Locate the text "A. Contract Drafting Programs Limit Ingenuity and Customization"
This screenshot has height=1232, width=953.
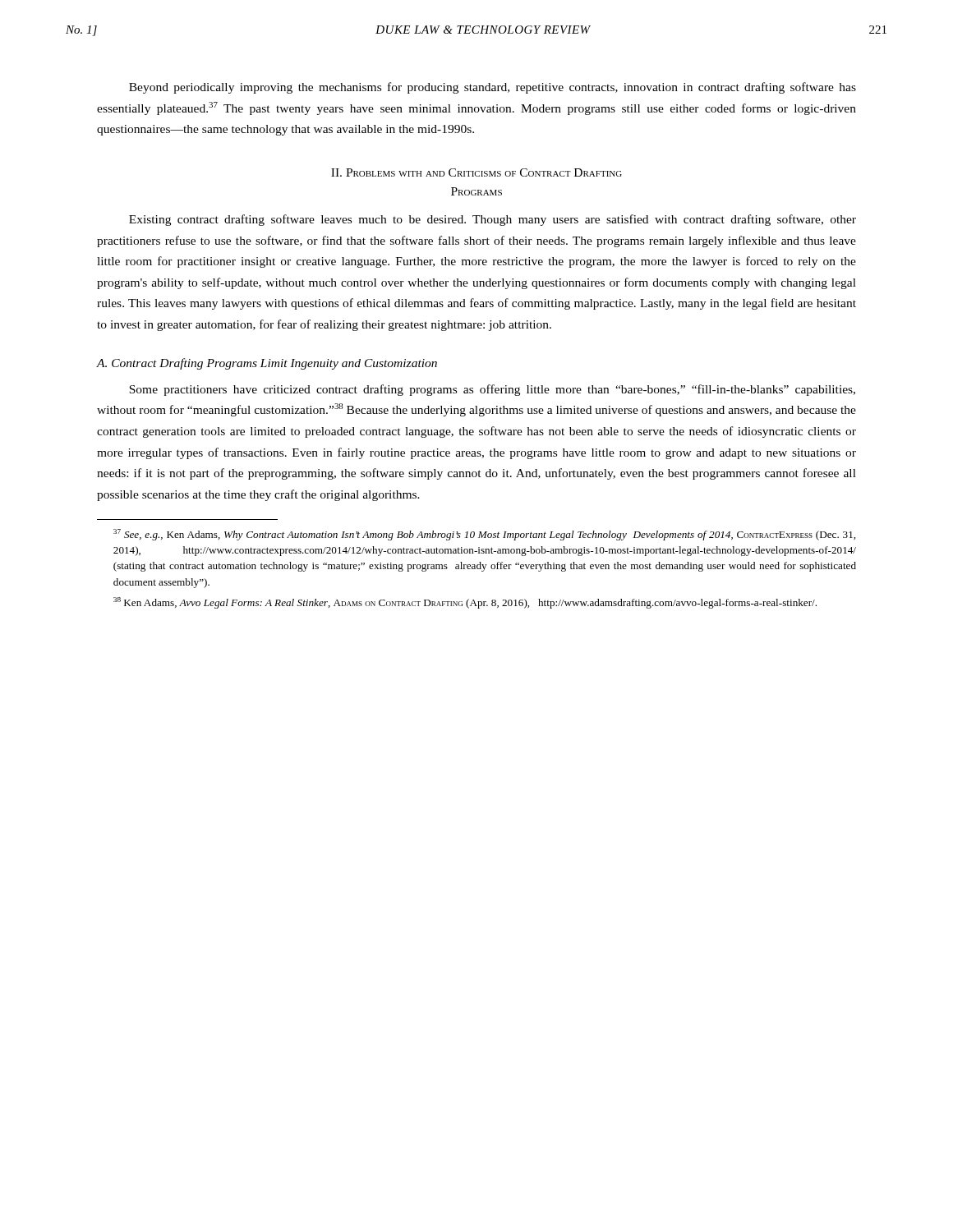pyautogui.click(x=267, y=362)
